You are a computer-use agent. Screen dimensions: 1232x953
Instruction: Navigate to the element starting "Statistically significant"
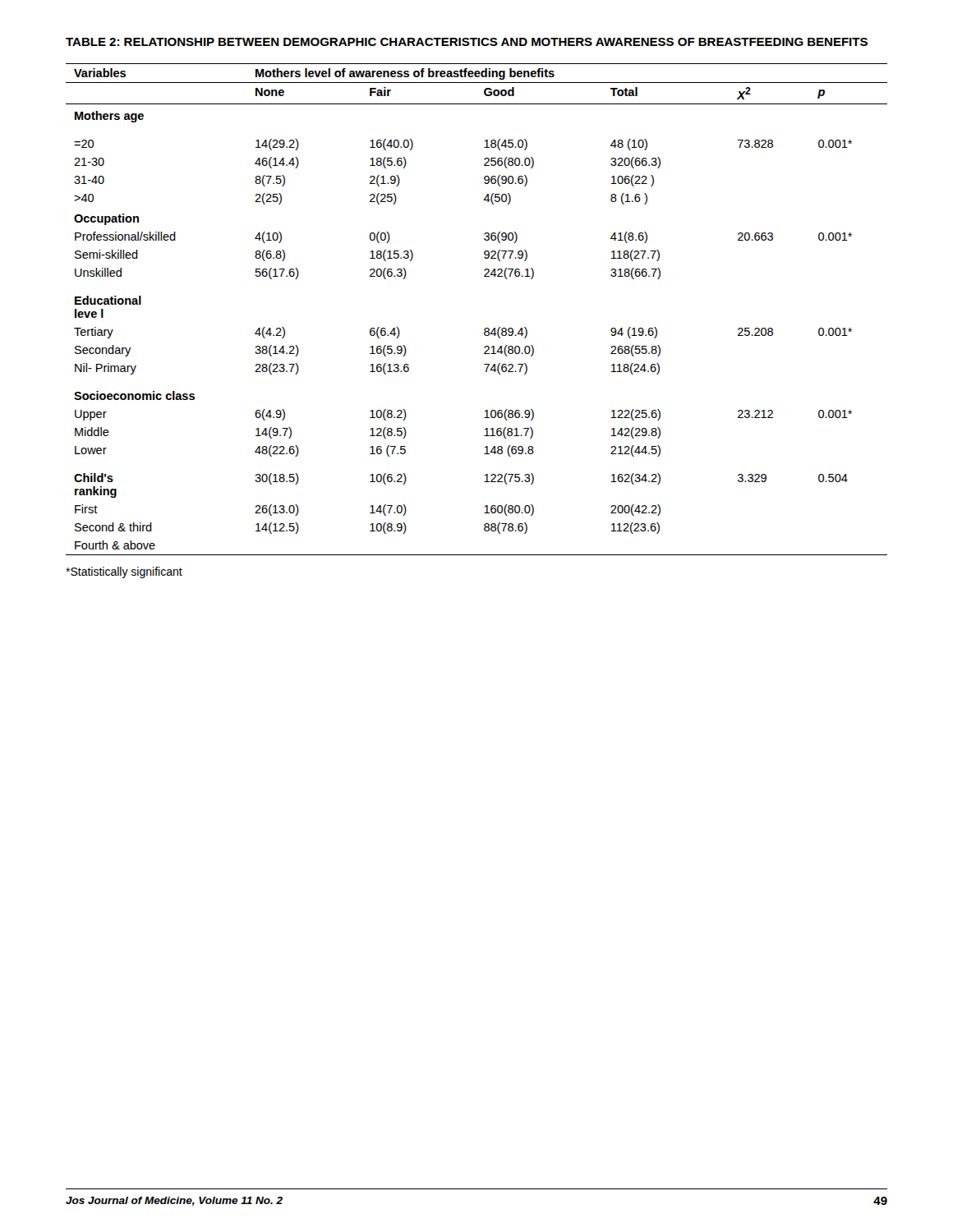124,572
